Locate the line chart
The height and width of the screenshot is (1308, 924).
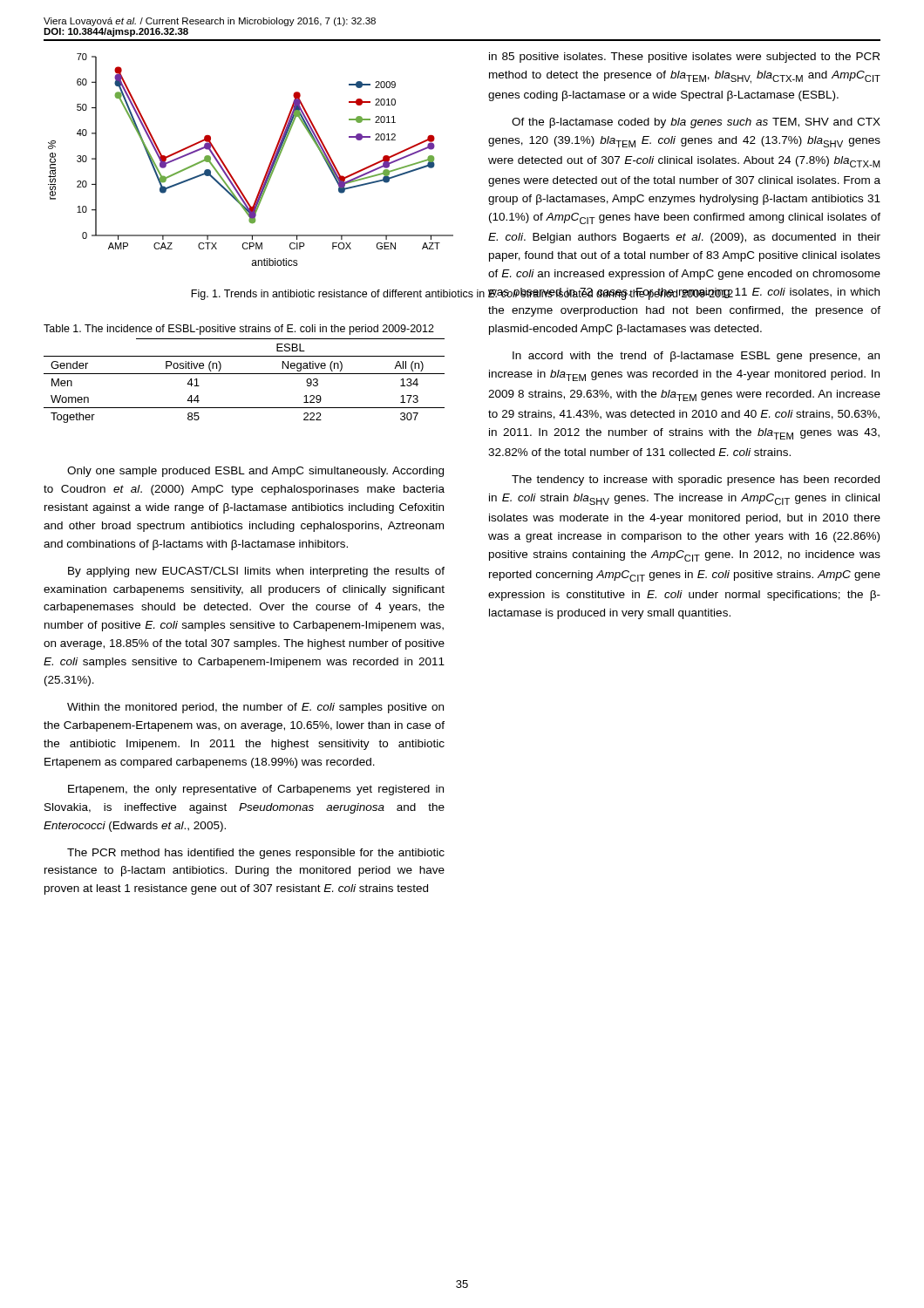point(288,167)
